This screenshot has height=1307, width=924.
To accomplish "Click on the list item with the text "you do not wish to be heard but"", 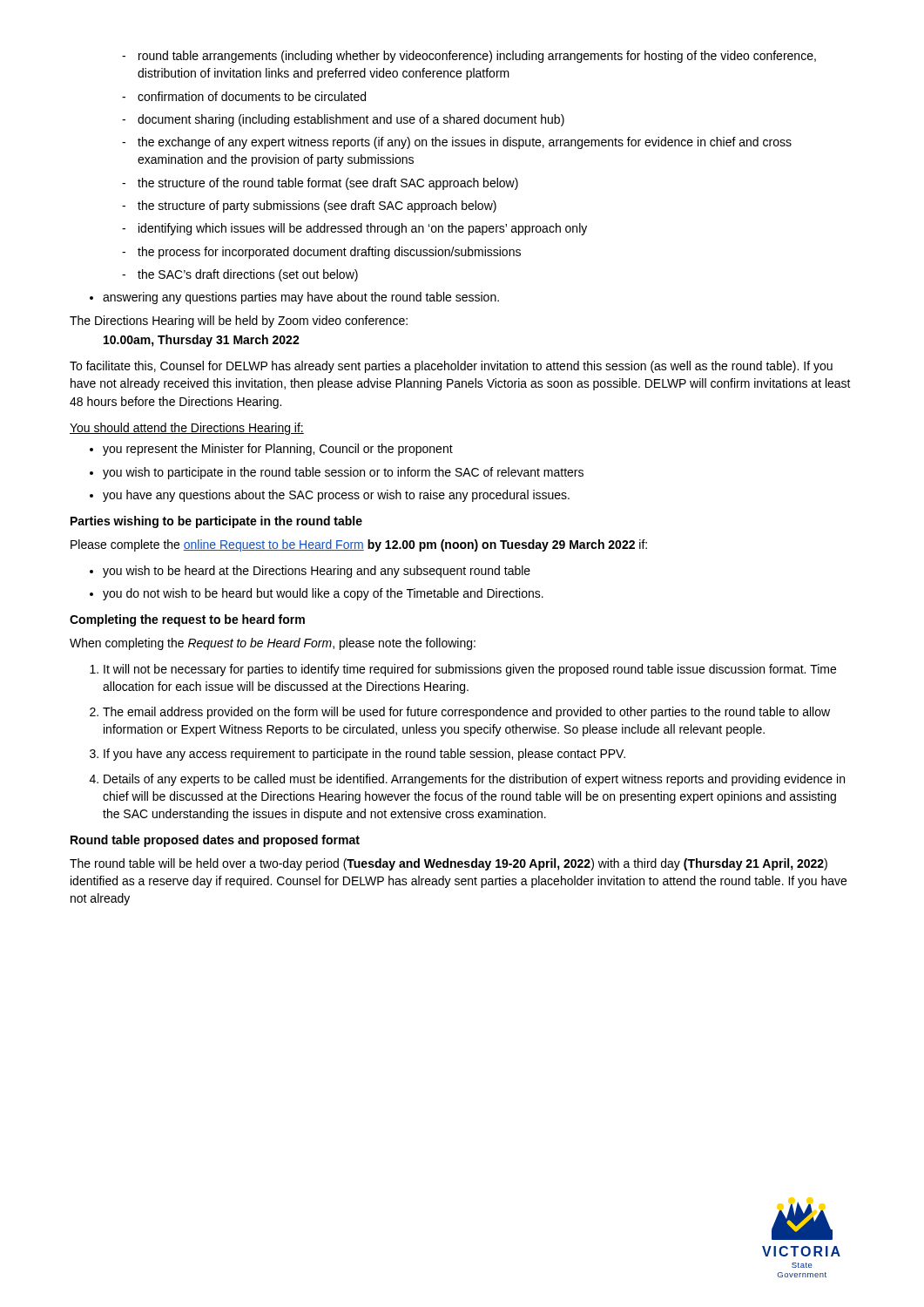I will pyautogui.click(x=462, y=594).
